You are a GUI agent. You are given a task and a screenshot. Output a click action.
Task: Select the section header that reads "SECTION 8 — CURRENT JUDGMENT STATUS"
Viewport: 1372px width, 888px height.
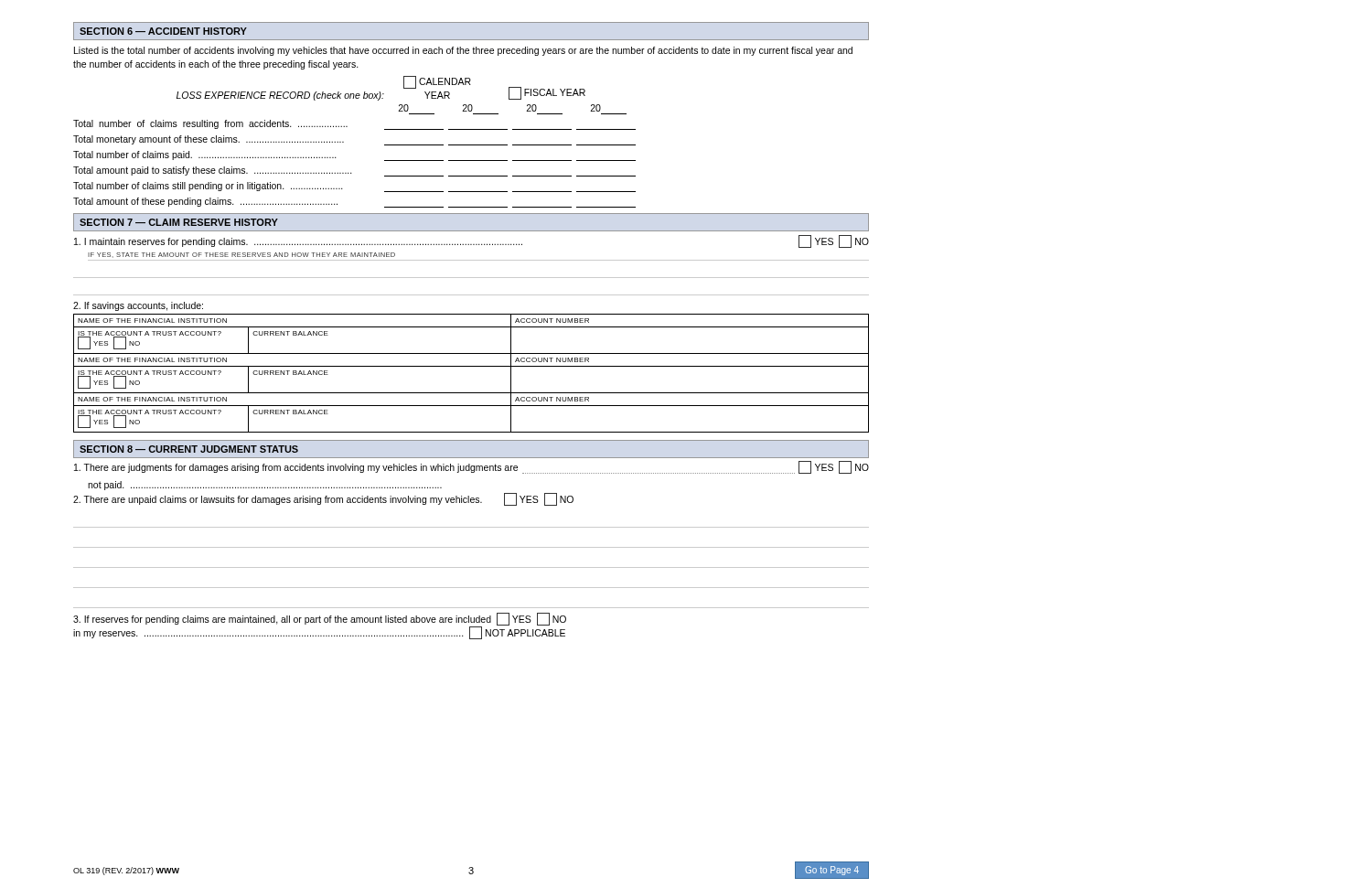[x=189, y=449]
